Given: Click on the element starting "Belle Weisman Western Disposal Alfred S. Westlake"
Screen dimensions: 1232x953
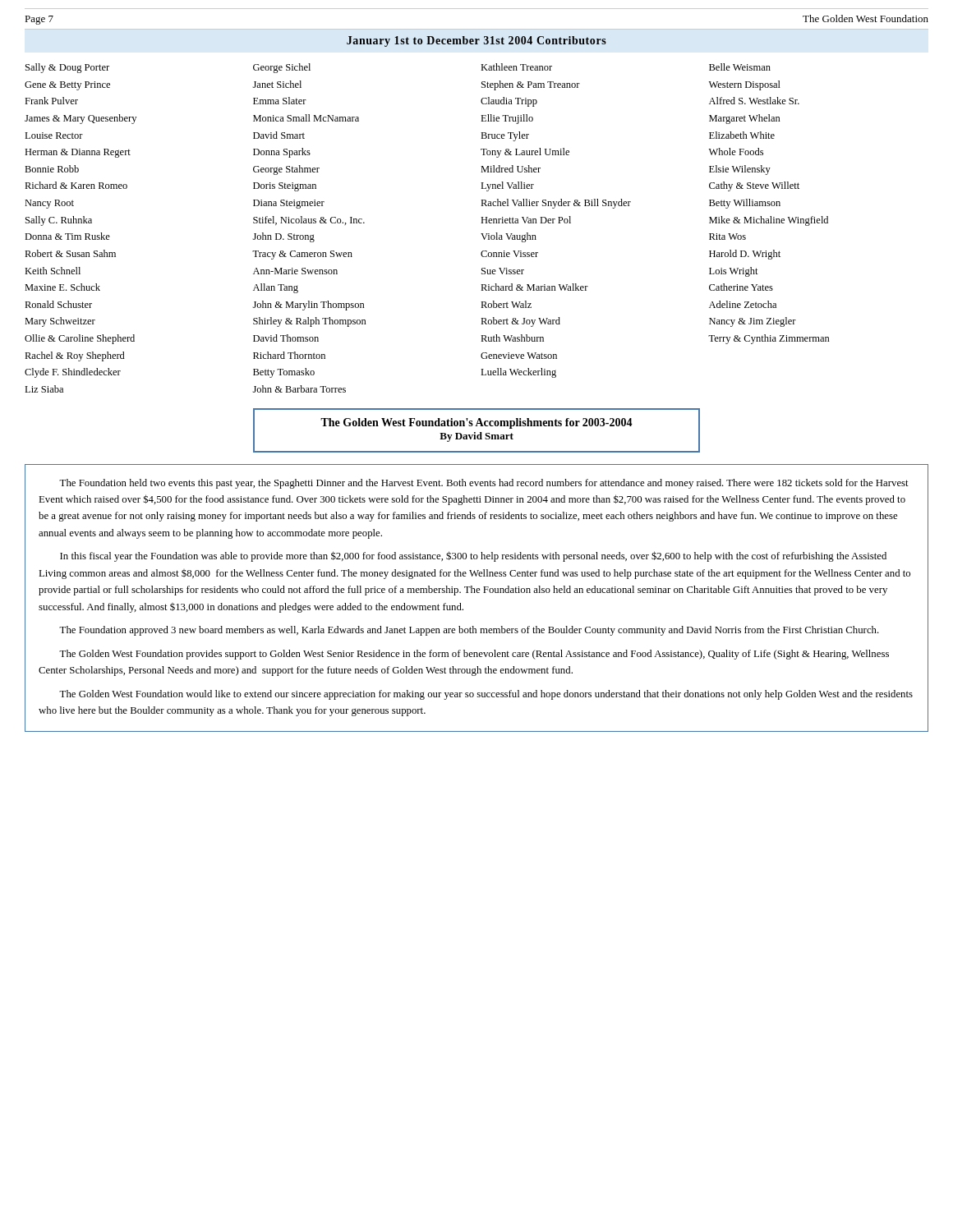Looking at the screenshot, I should point(740,67).
